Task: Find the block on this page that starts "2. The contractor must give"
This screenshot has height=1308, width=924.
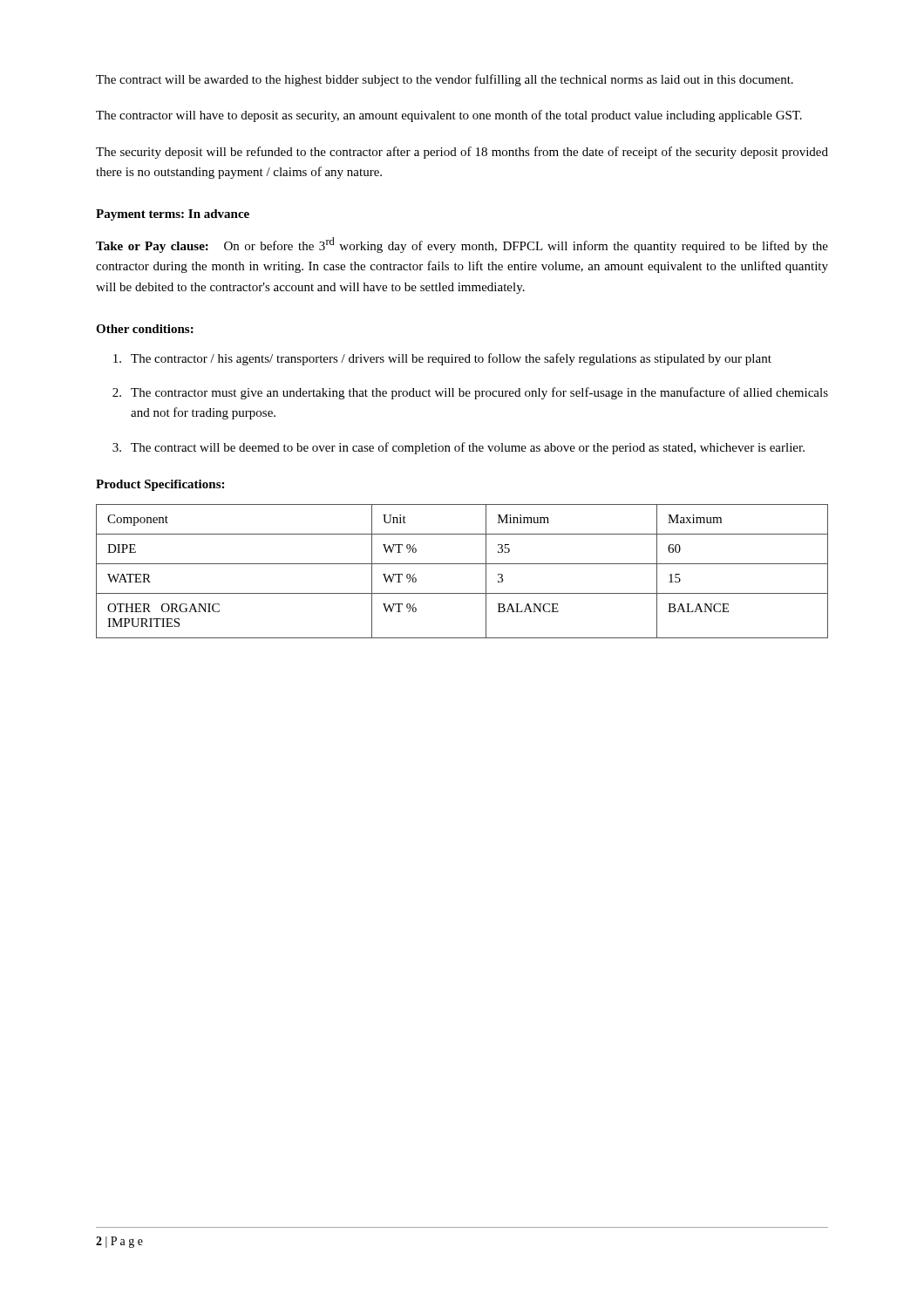Action: (x=462, y=403)
